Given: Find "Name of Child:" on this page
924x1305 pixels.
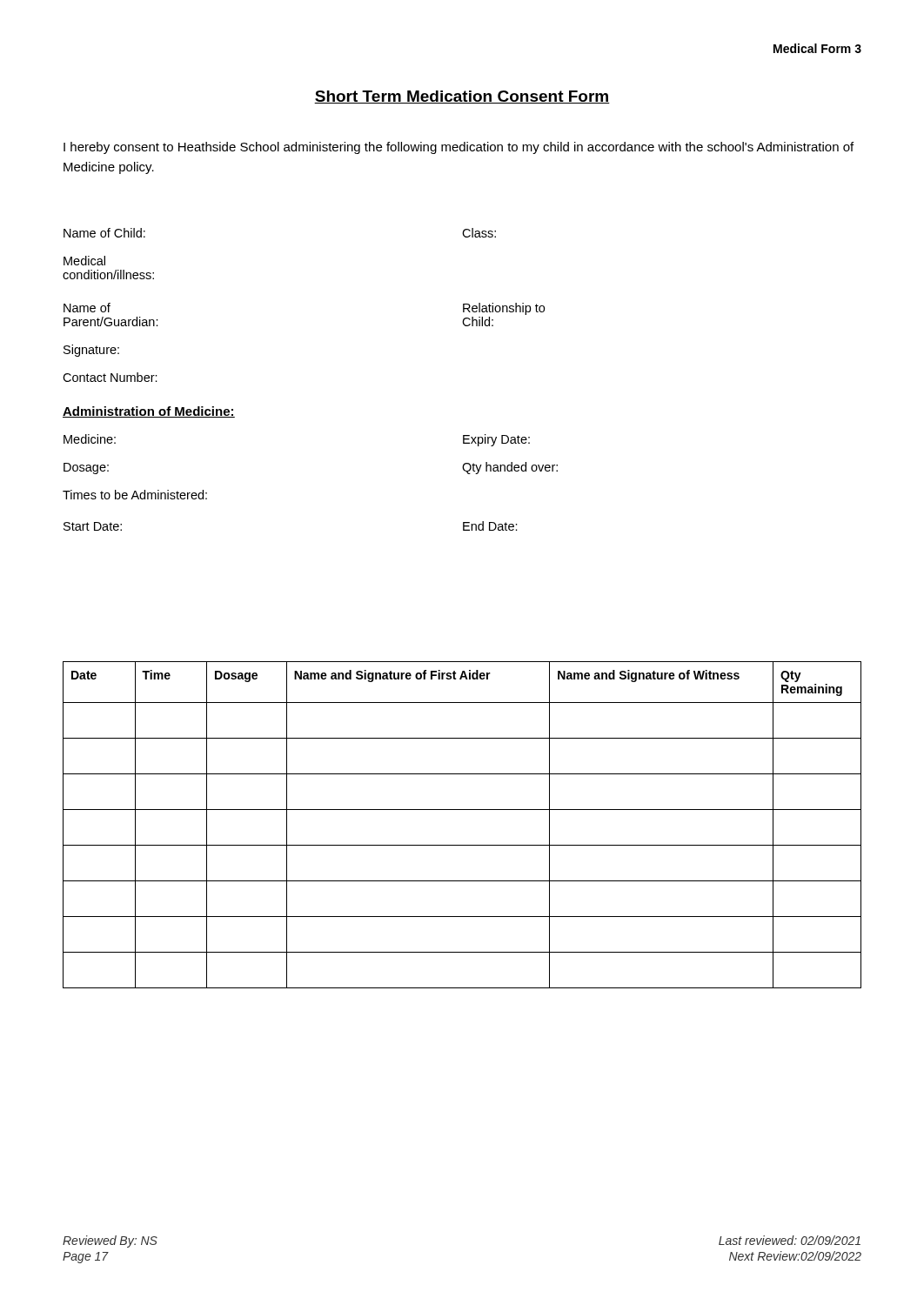Looking at the screenshot, I should (104, 233).
